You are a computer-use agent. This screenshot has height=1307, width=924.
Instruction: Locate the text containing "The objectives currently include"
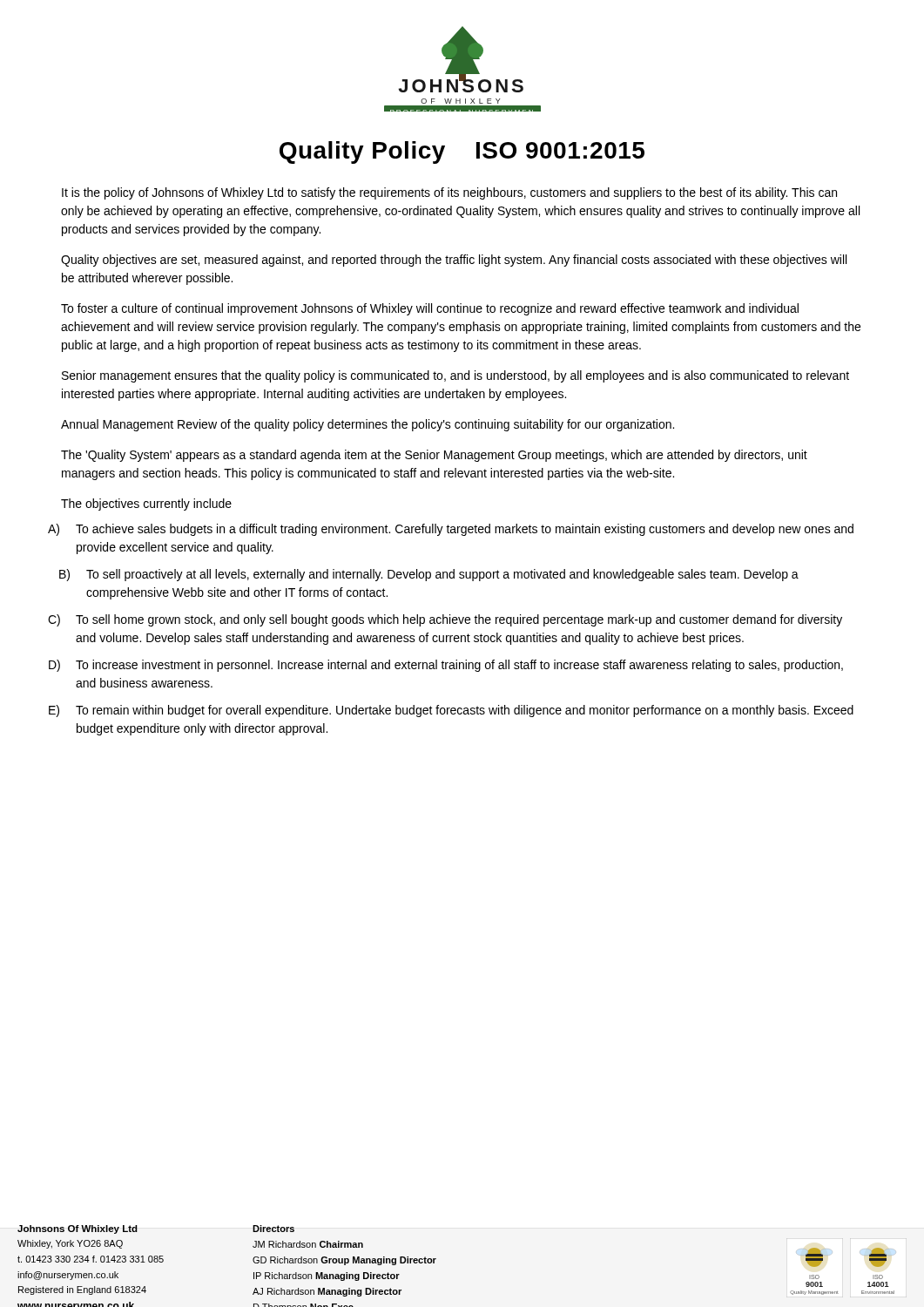146,504
